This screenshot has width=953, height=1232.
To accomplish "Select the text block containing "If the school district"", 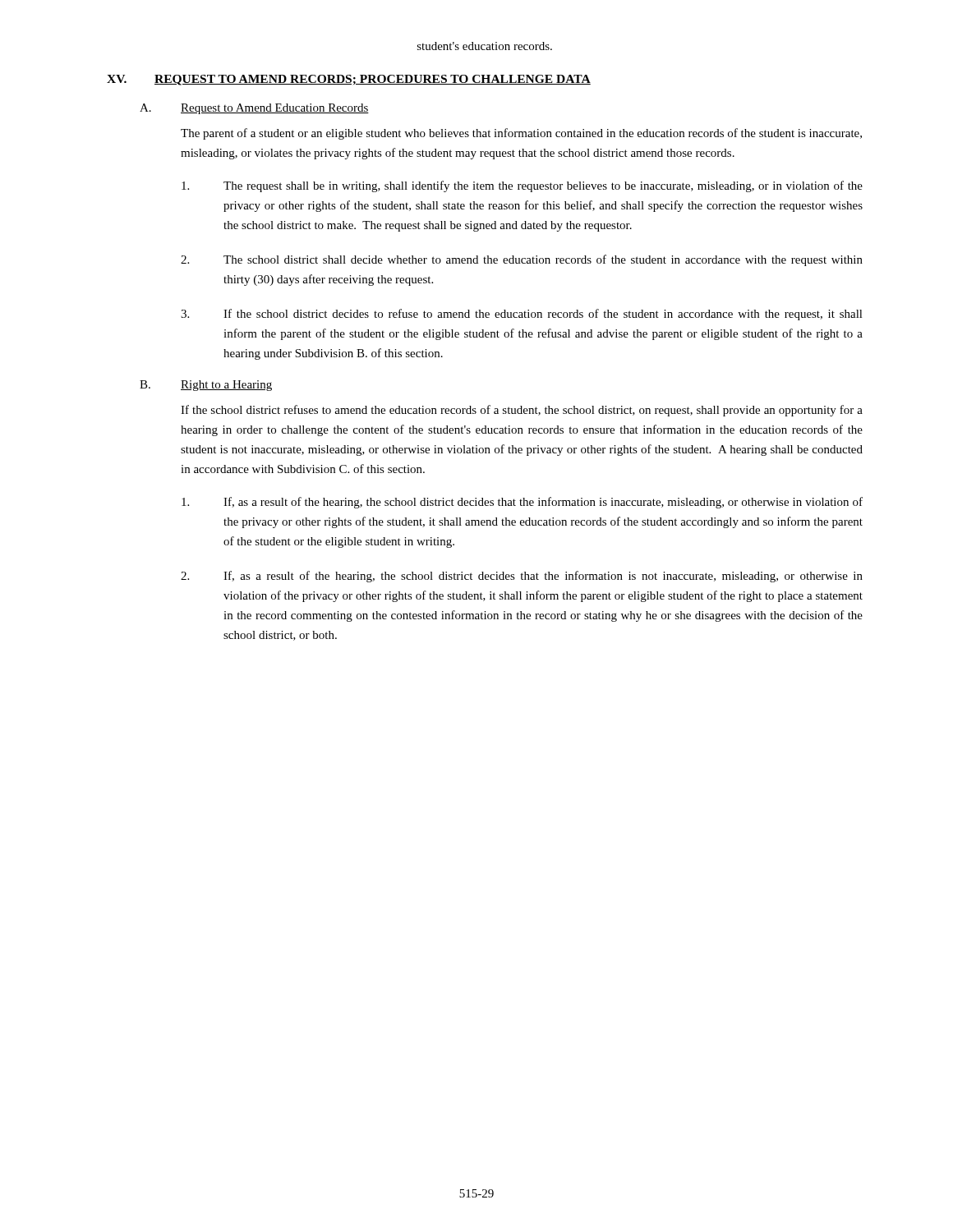I will (522, 439).
